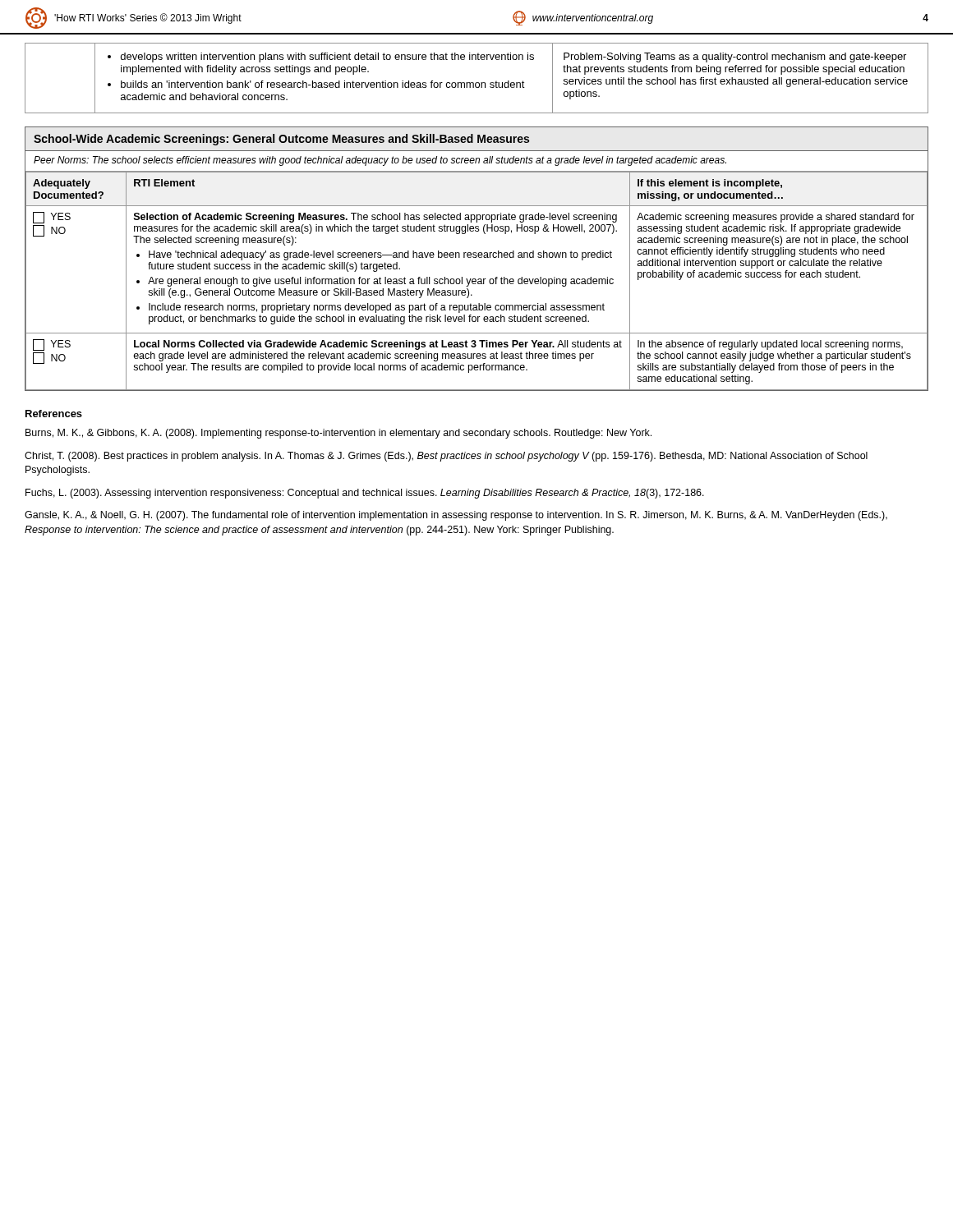Viewport: 953px width, 1232px height.
Task: Click on the text block that reads "Christ, T. (2008). Best practices"
Action: pos(446,463)
